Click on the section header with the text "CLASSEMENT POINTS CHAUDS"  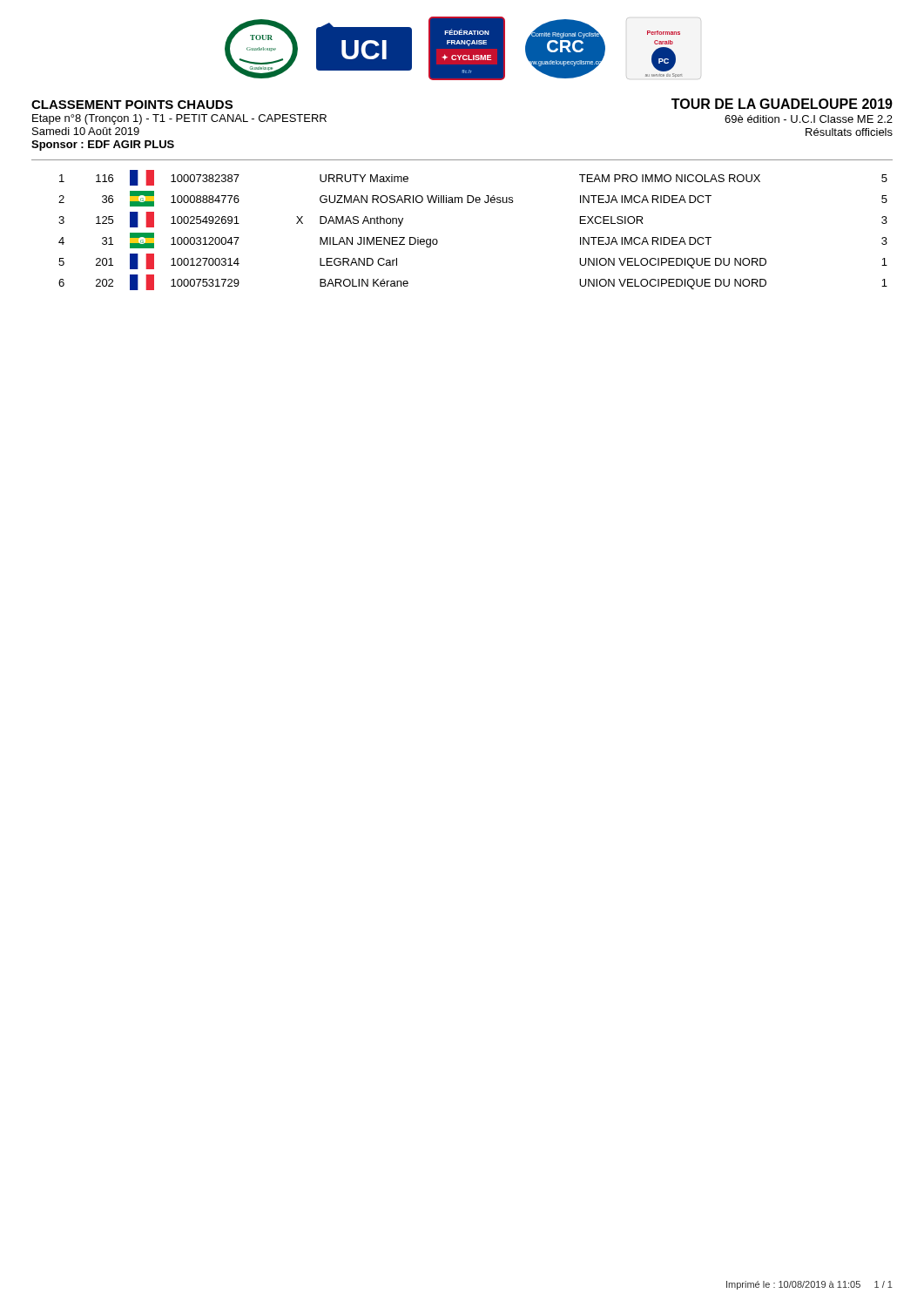132,104
